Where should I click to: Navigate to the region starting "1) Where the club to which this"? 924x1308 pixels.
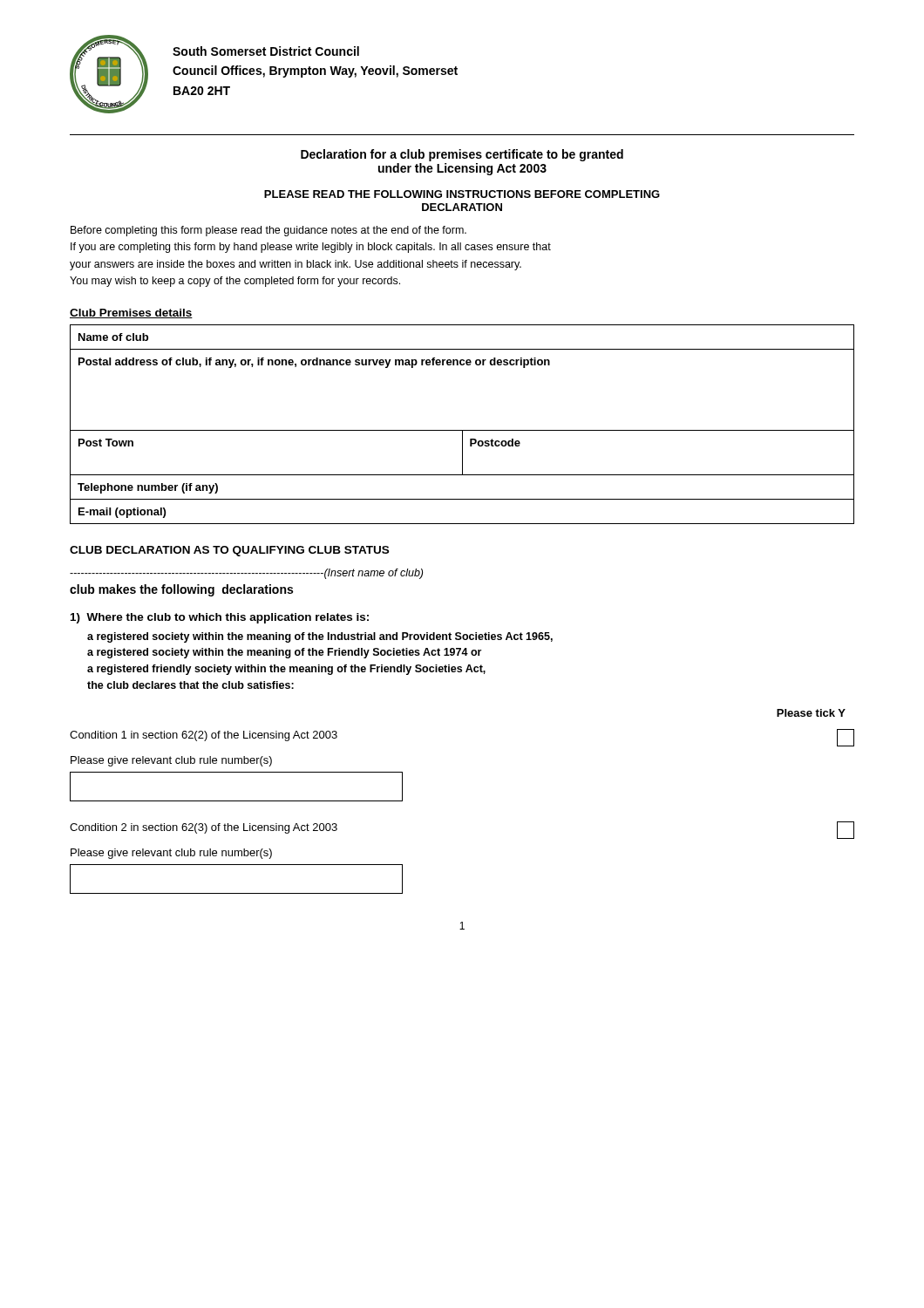click(462, 652)
